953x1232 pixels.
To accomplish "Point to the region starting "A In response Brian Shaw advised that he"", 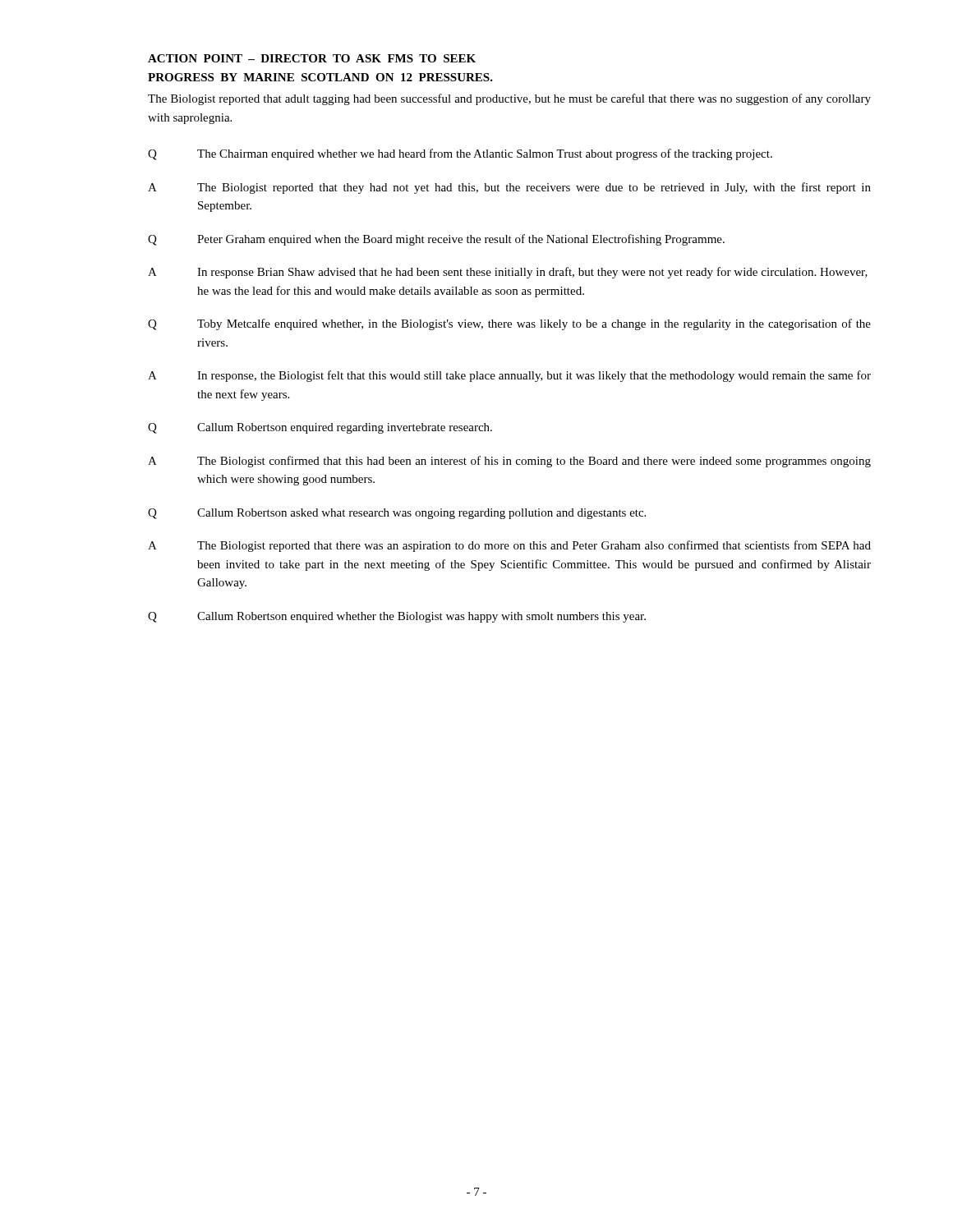I will click(x=509, y=289).
